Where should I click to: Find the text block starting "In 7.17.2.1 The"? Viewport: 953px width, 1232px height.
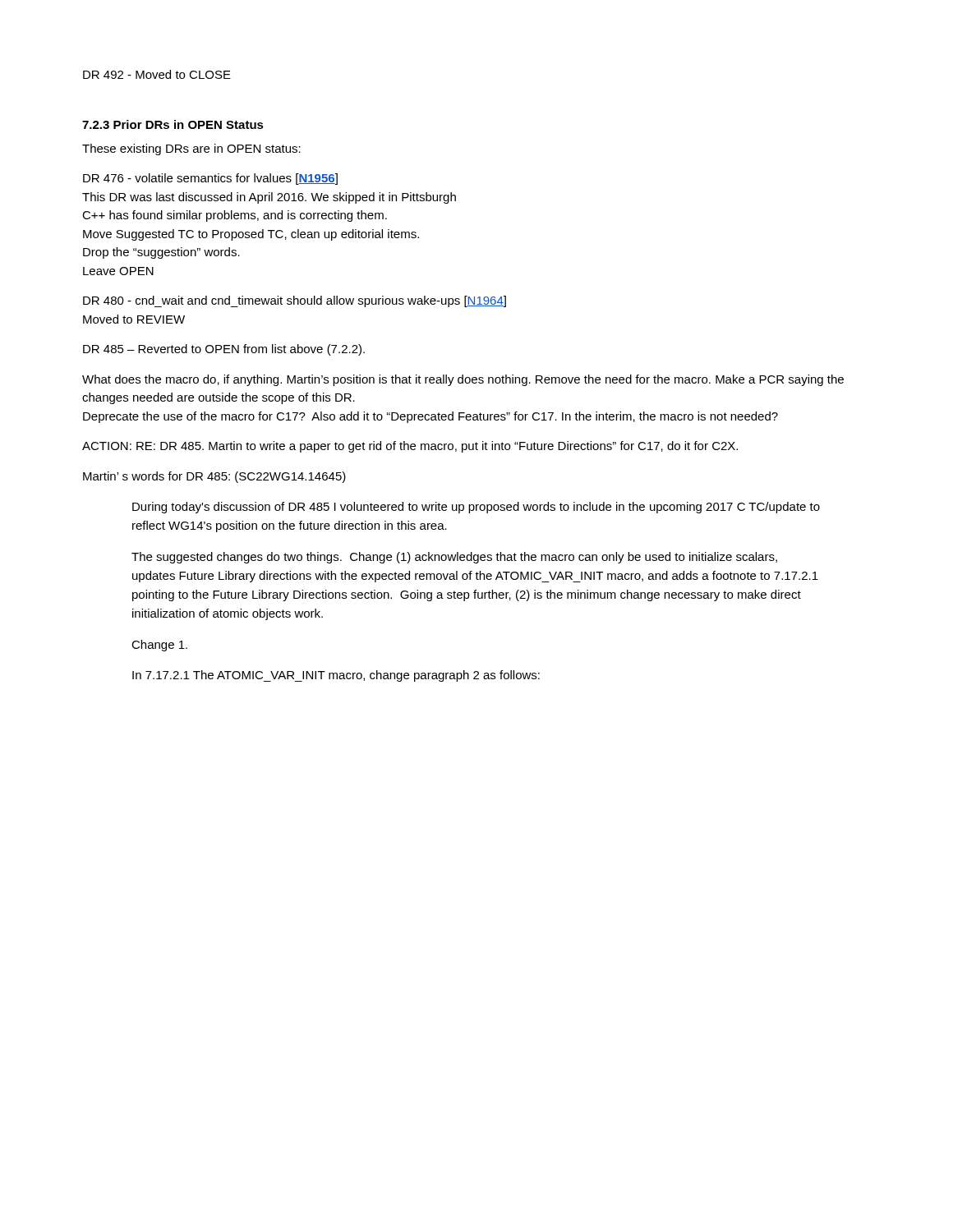(336, 675)
